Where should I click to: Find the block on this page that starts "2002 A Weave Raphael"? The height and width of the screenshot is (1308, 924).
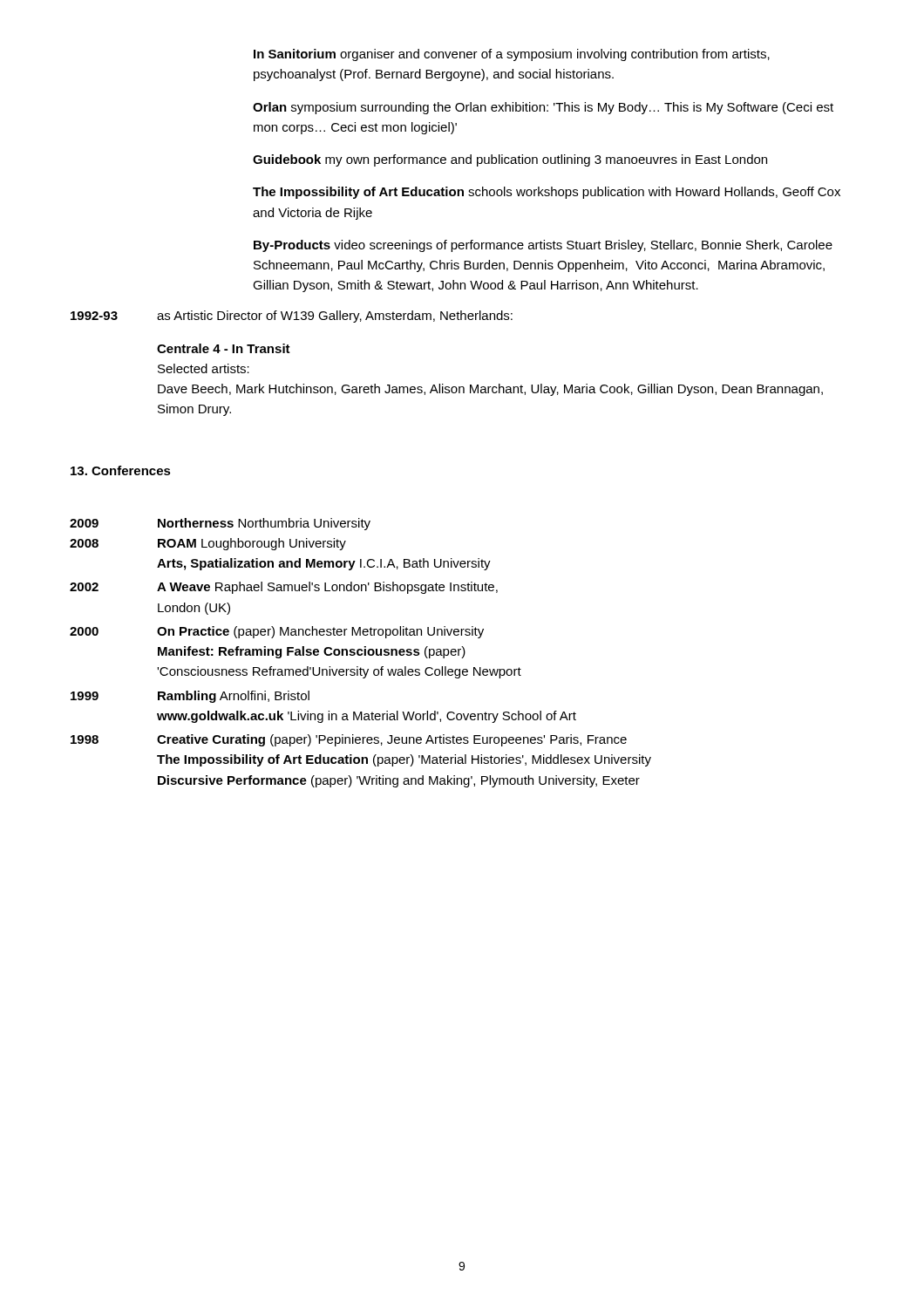click(x=462, y=597)
